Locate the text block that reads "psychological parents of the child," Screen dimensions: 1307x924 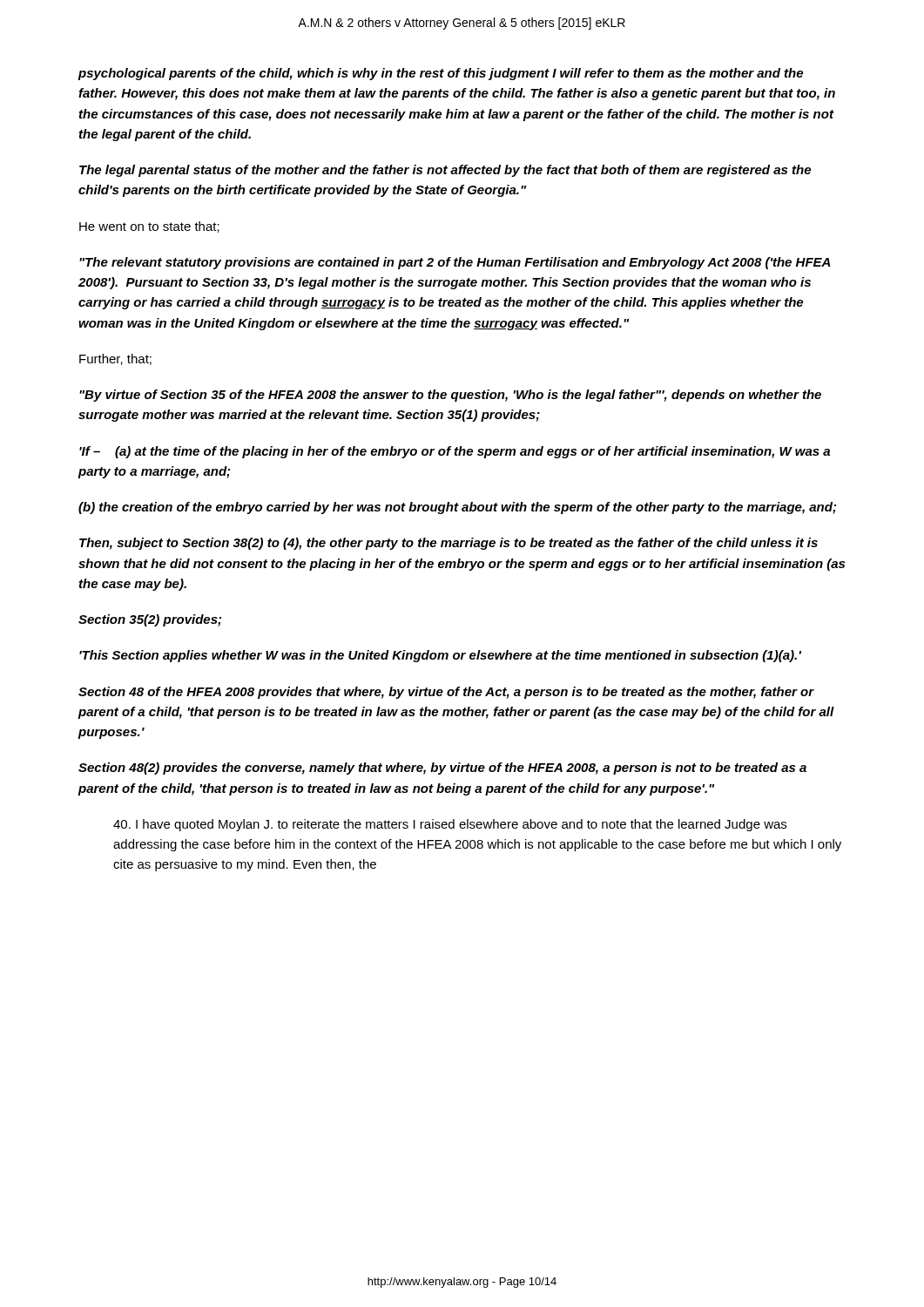pos(457,103)
